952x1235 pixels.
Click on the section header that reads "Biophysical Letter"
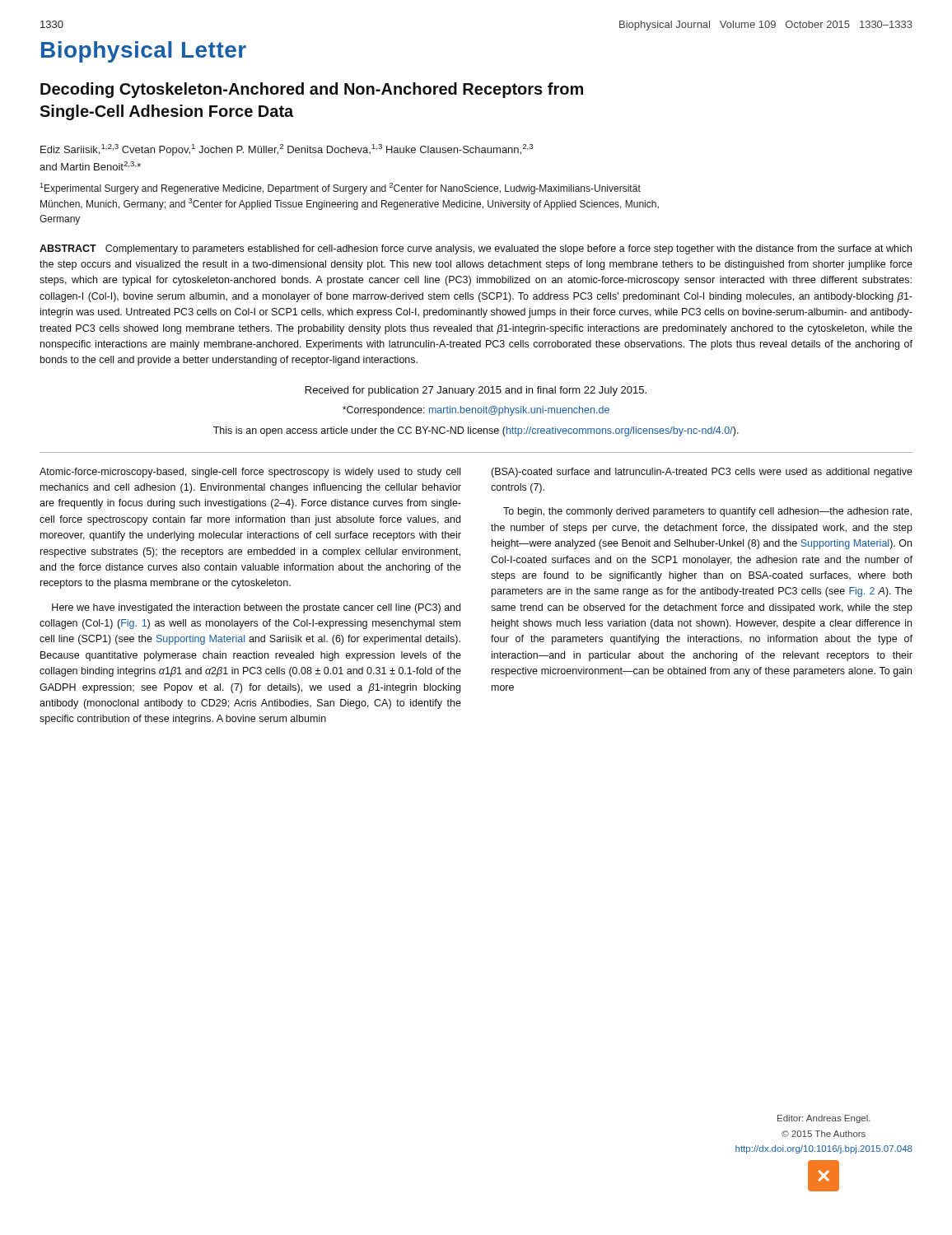[x=143, y=50]
